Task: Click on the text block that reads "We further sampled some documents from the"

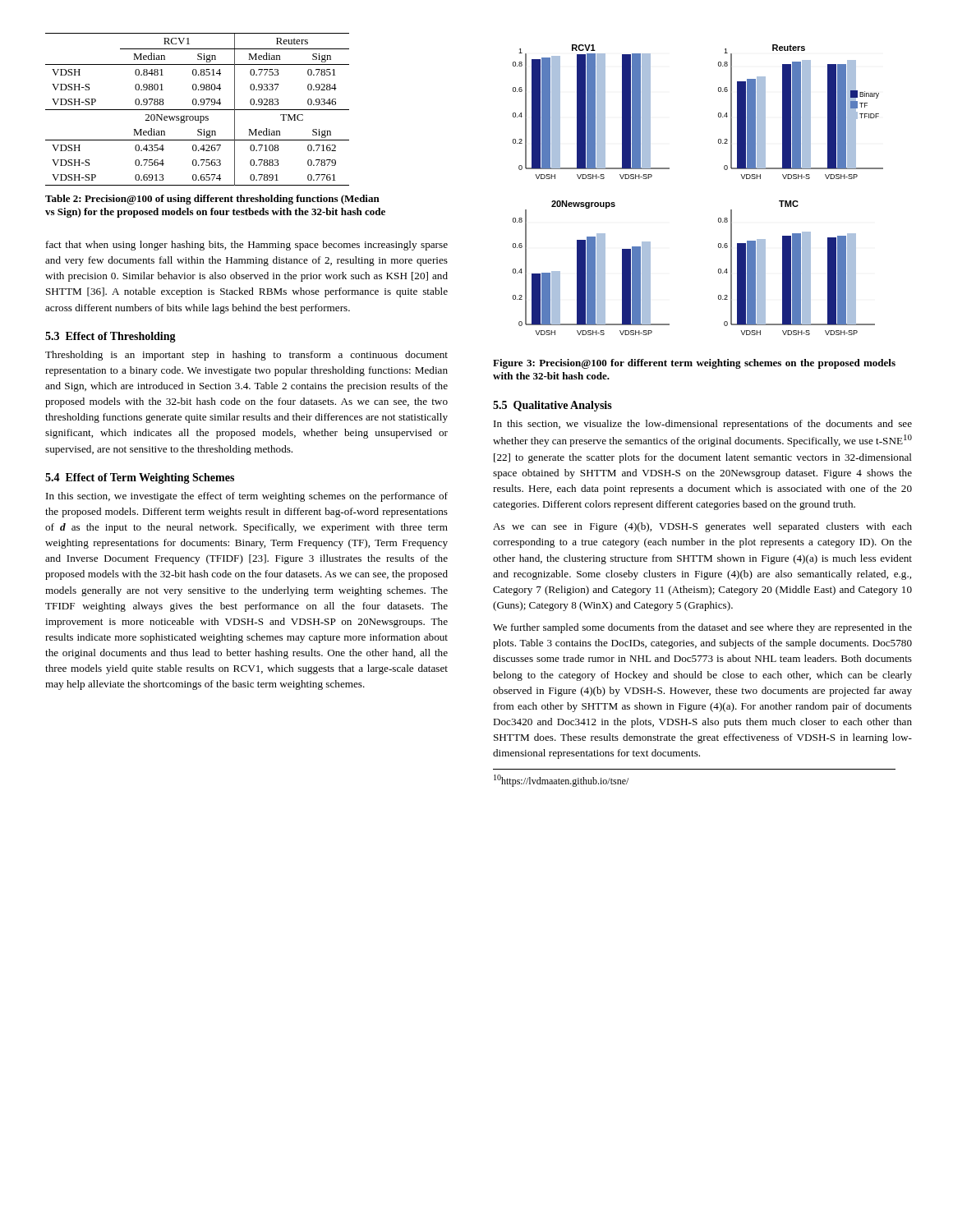Action: coord(702,690)
